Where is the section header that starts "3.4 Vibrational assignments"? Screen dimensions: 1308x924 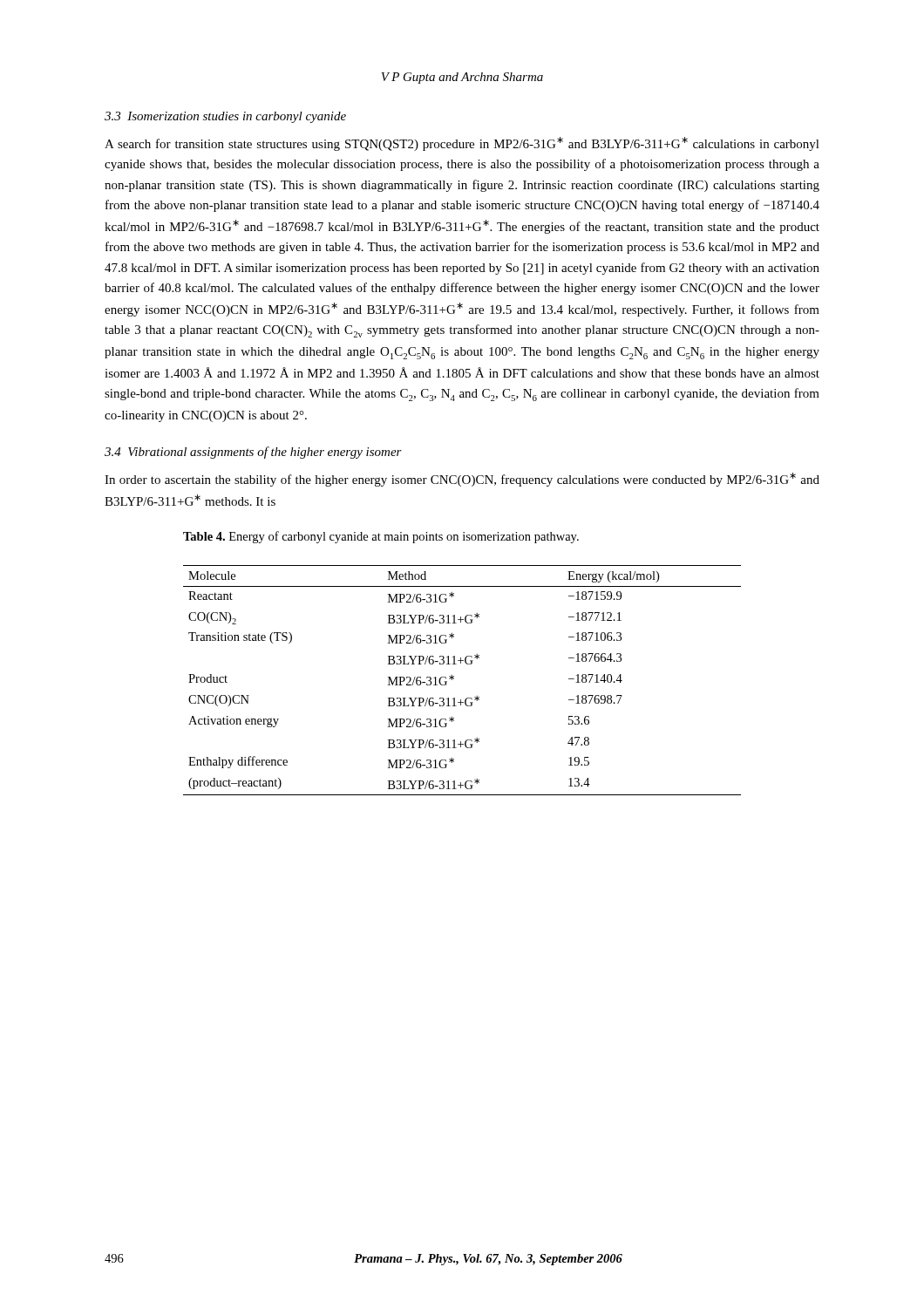click(x=253, y=452)
